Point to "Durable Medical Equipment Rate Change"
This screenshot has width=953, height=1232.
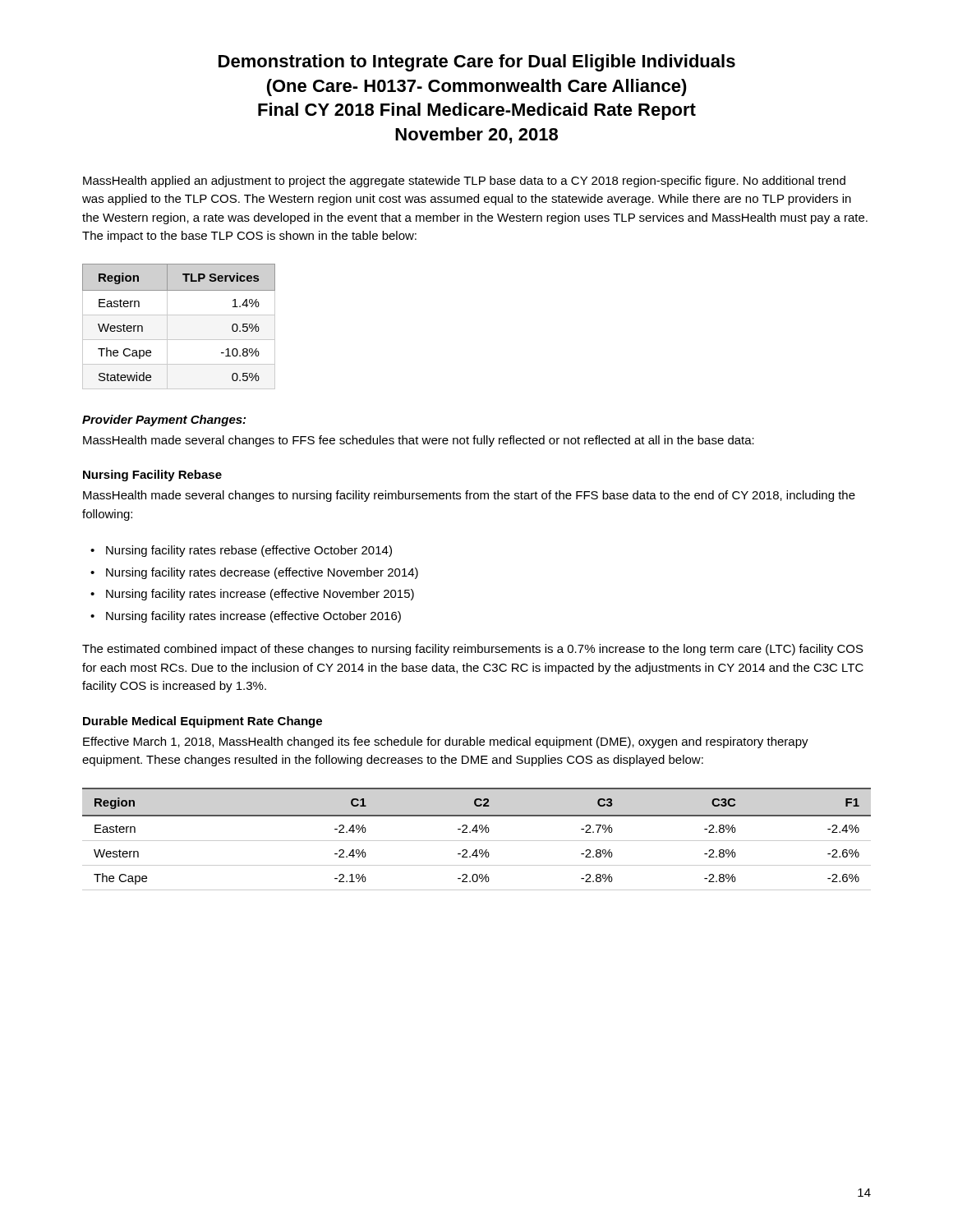click(x=202, y=721)
